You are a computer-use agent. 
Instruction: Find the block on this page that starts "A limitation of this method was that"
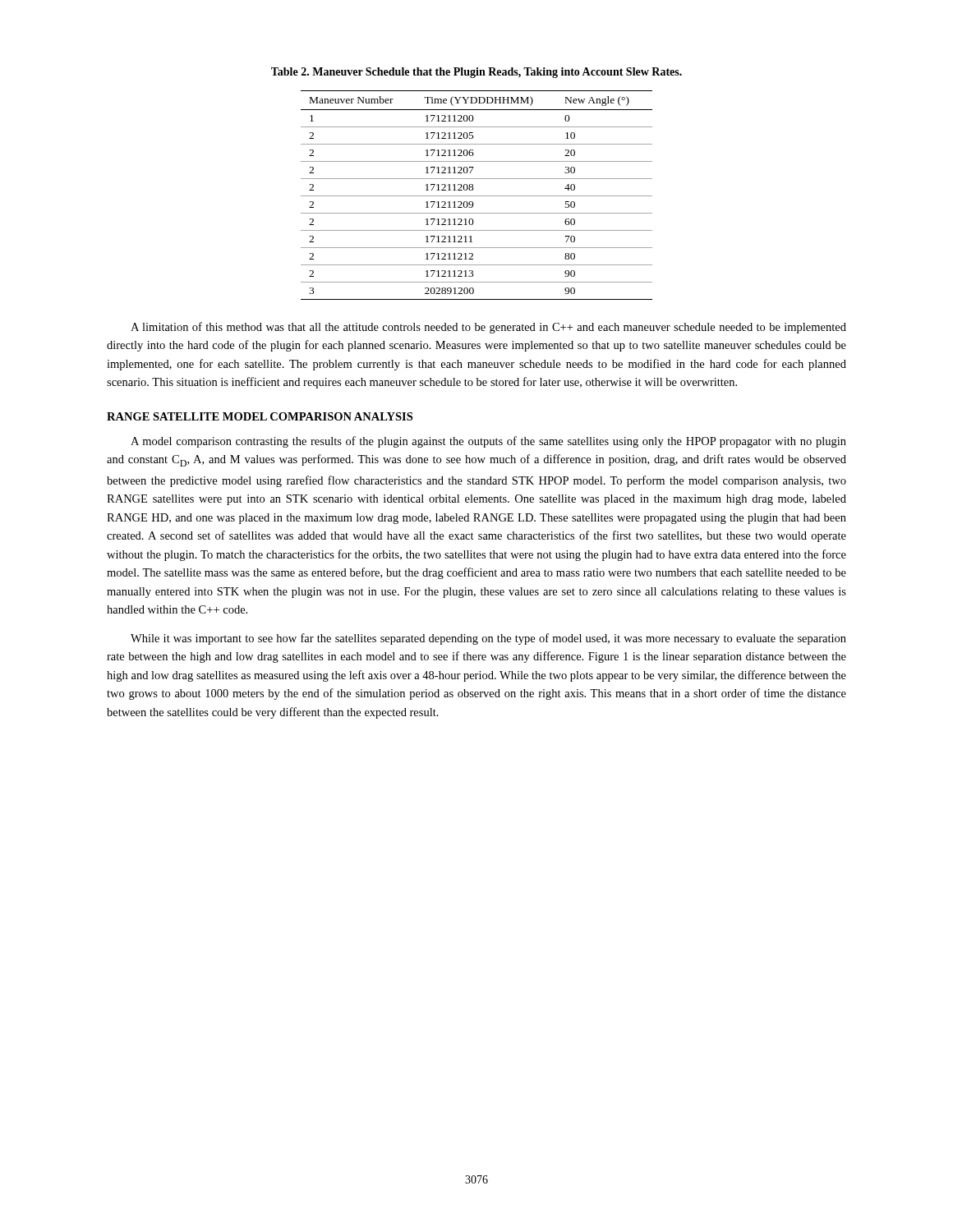476,355
